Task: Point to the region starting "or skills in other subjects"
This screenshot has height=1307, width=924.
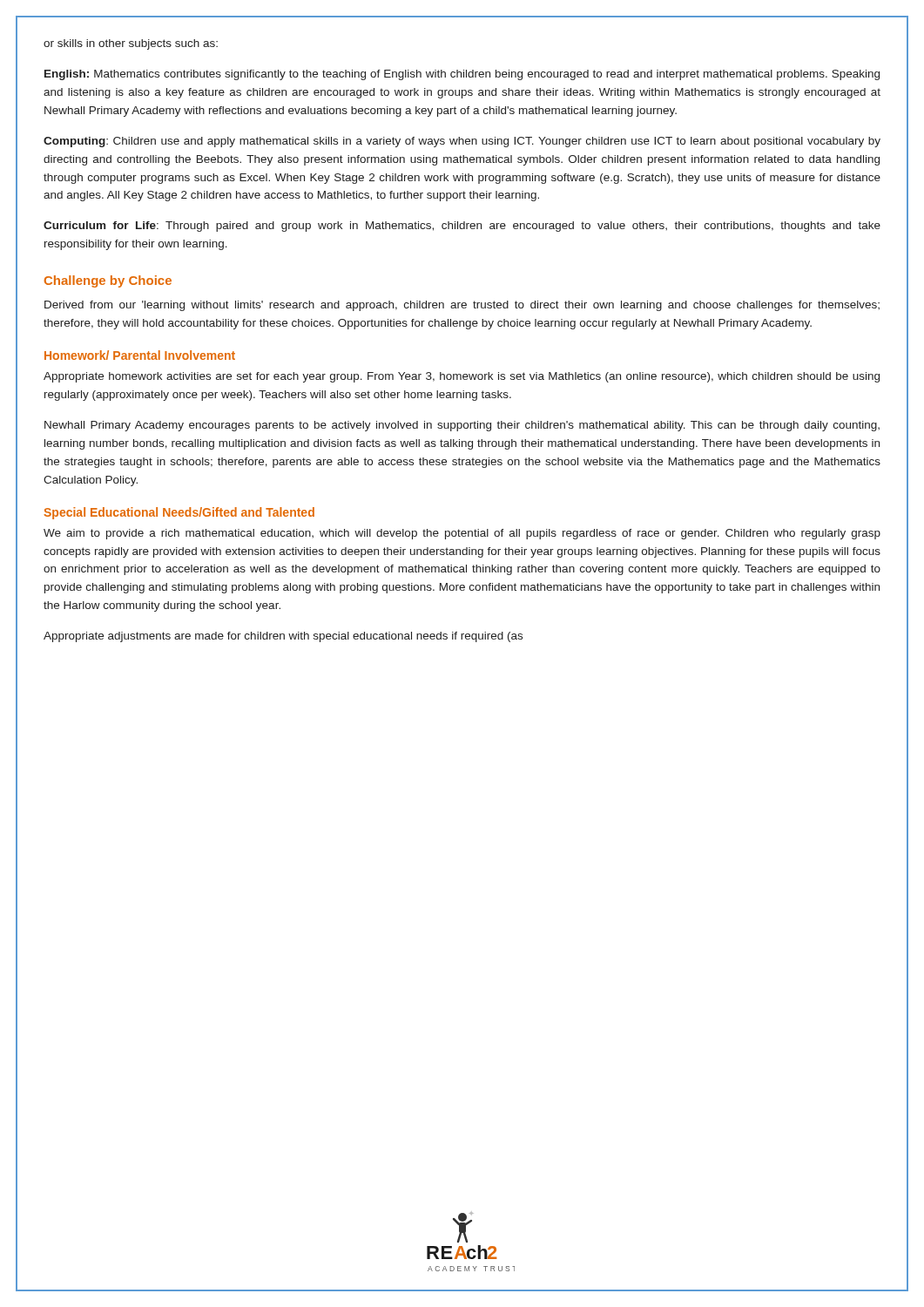Action: [131, 43]
